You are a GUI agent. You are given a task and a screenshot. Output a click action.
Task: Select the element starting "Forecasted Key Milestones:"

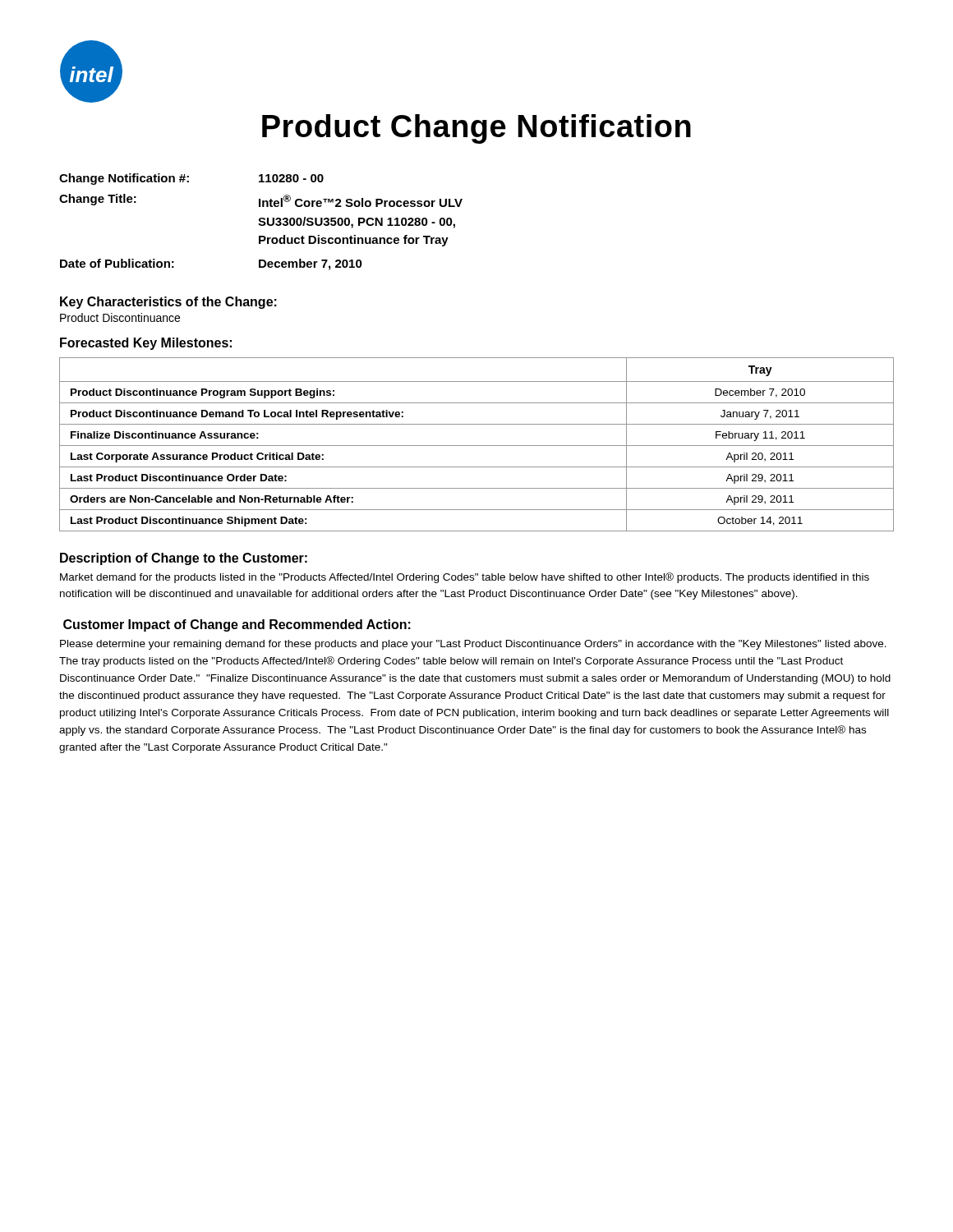click(x=146, y=342)
